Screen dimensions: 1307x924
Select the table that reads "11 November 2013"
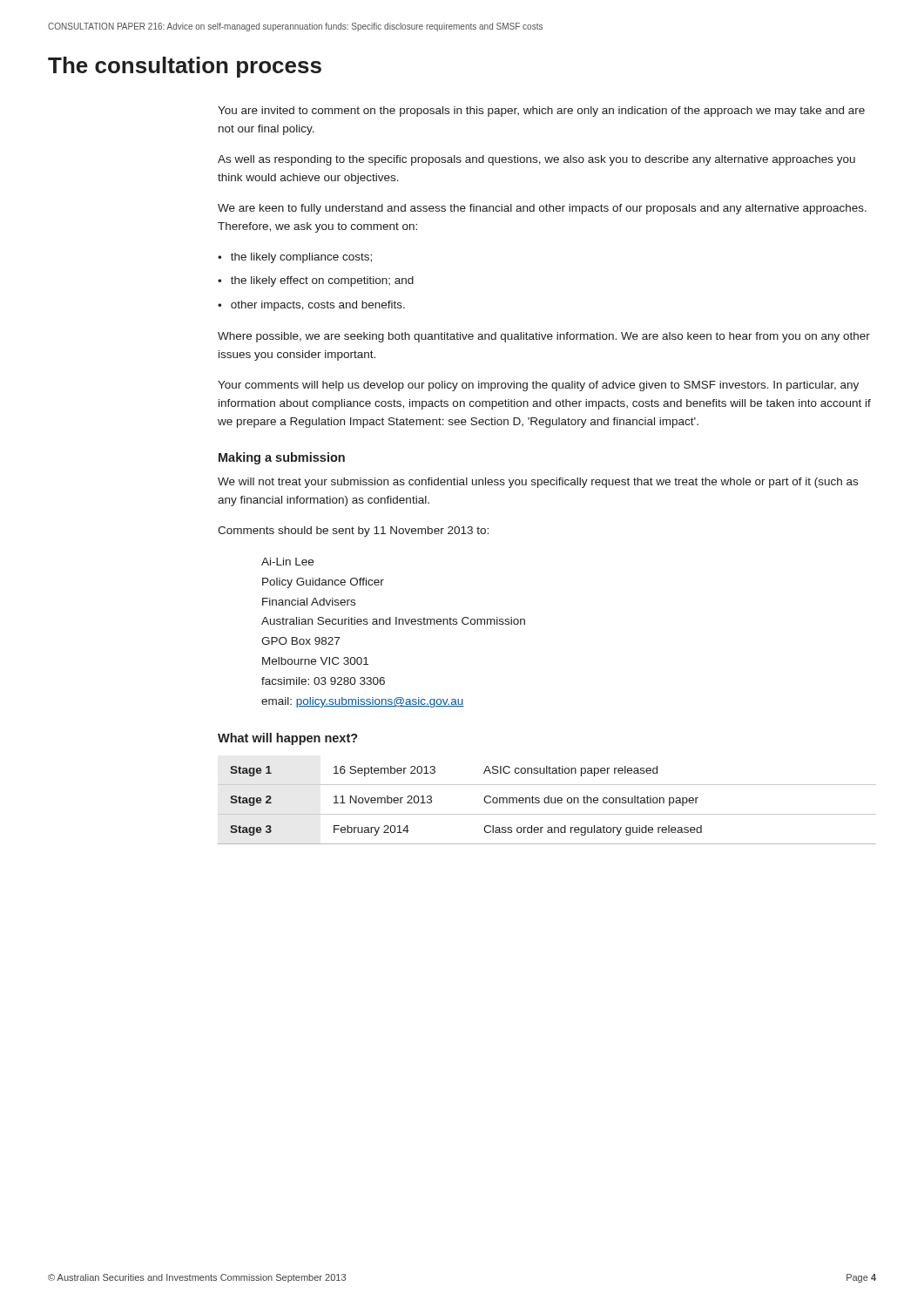tap(547, 800)
